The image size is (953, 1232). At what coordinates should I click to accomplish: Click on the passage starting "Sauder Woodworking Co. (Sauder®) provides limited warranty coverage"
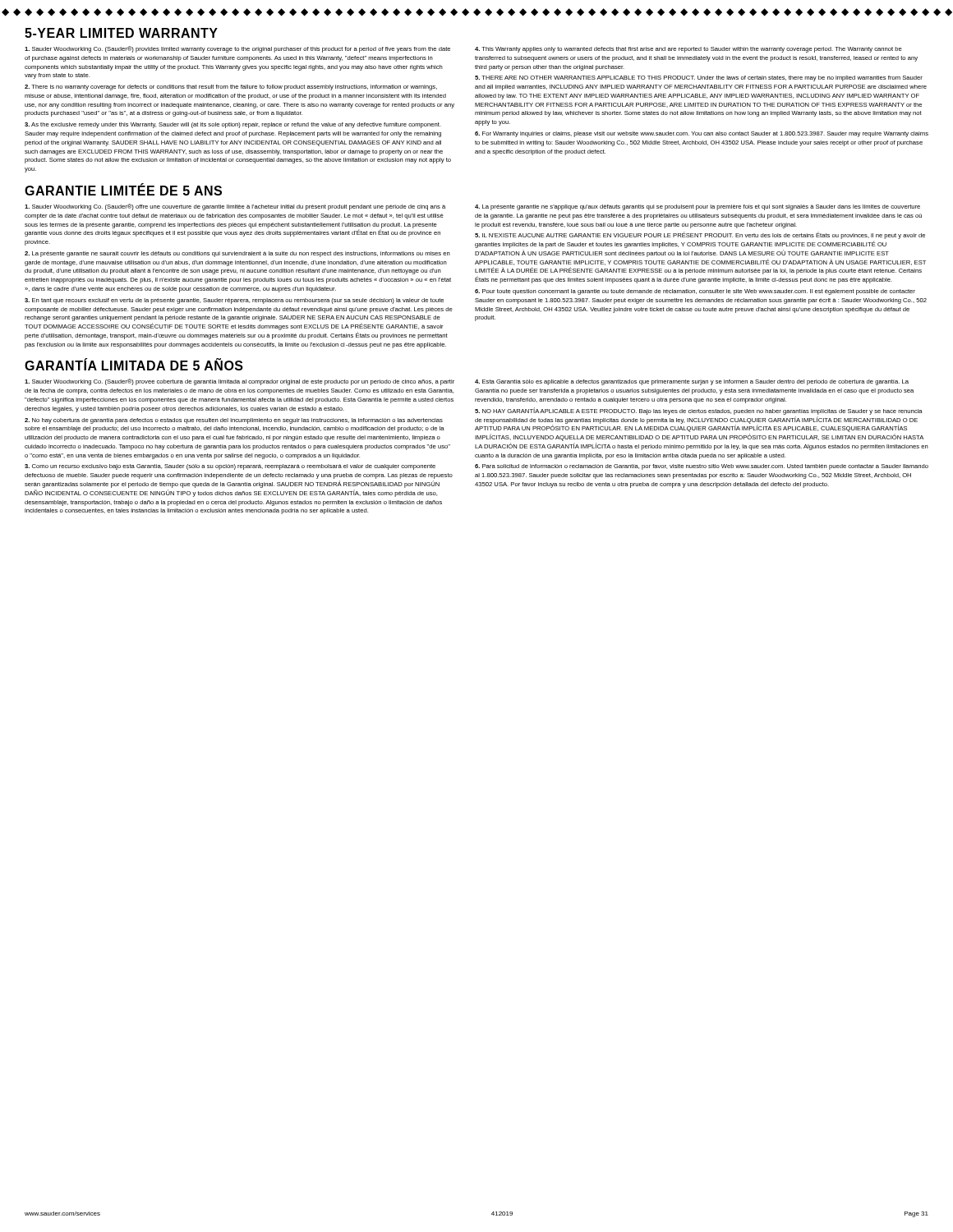pos(240,110)
